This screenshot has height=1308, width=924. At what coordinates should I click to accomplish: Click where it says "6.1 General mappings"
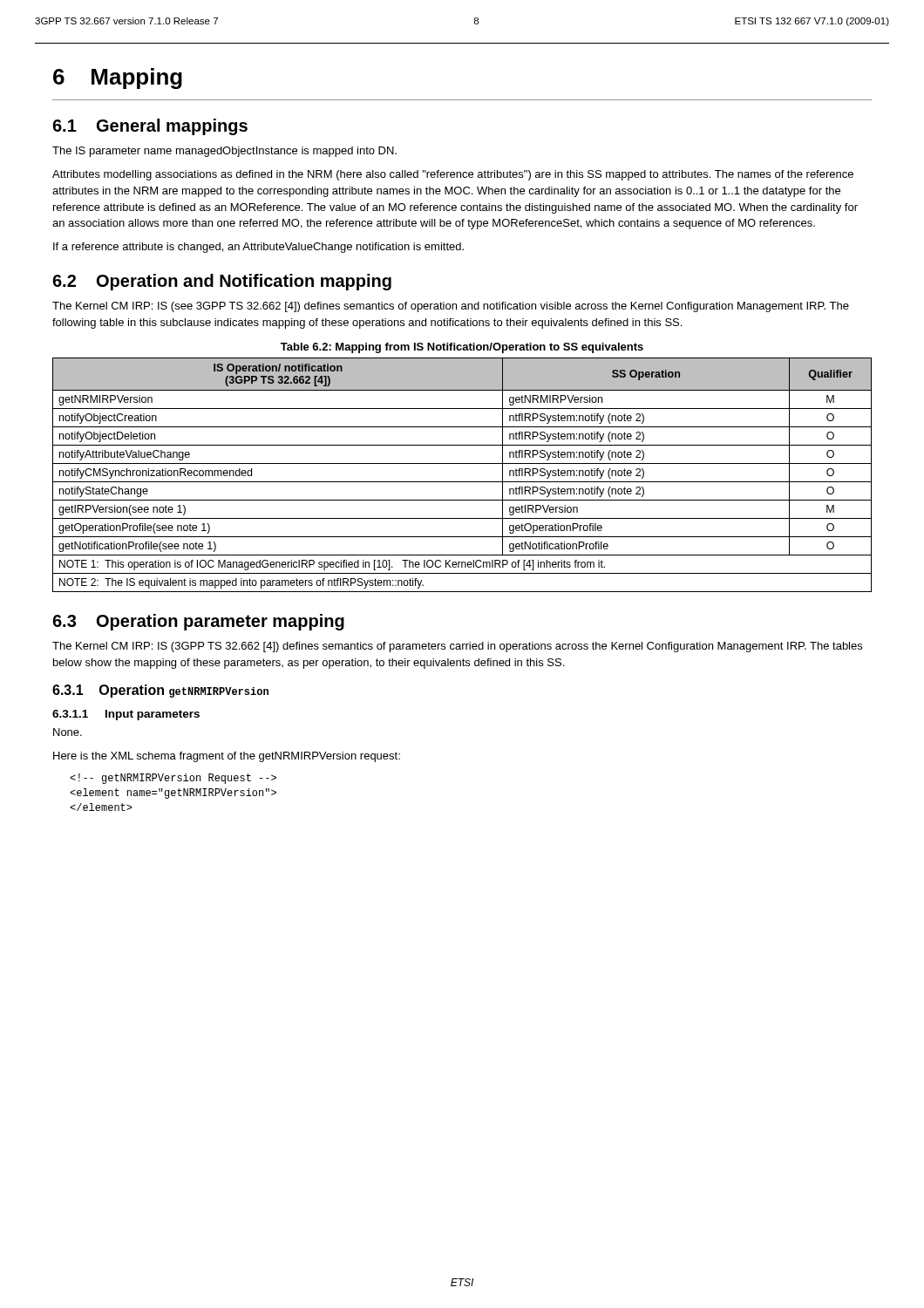(x=150, y=127)
